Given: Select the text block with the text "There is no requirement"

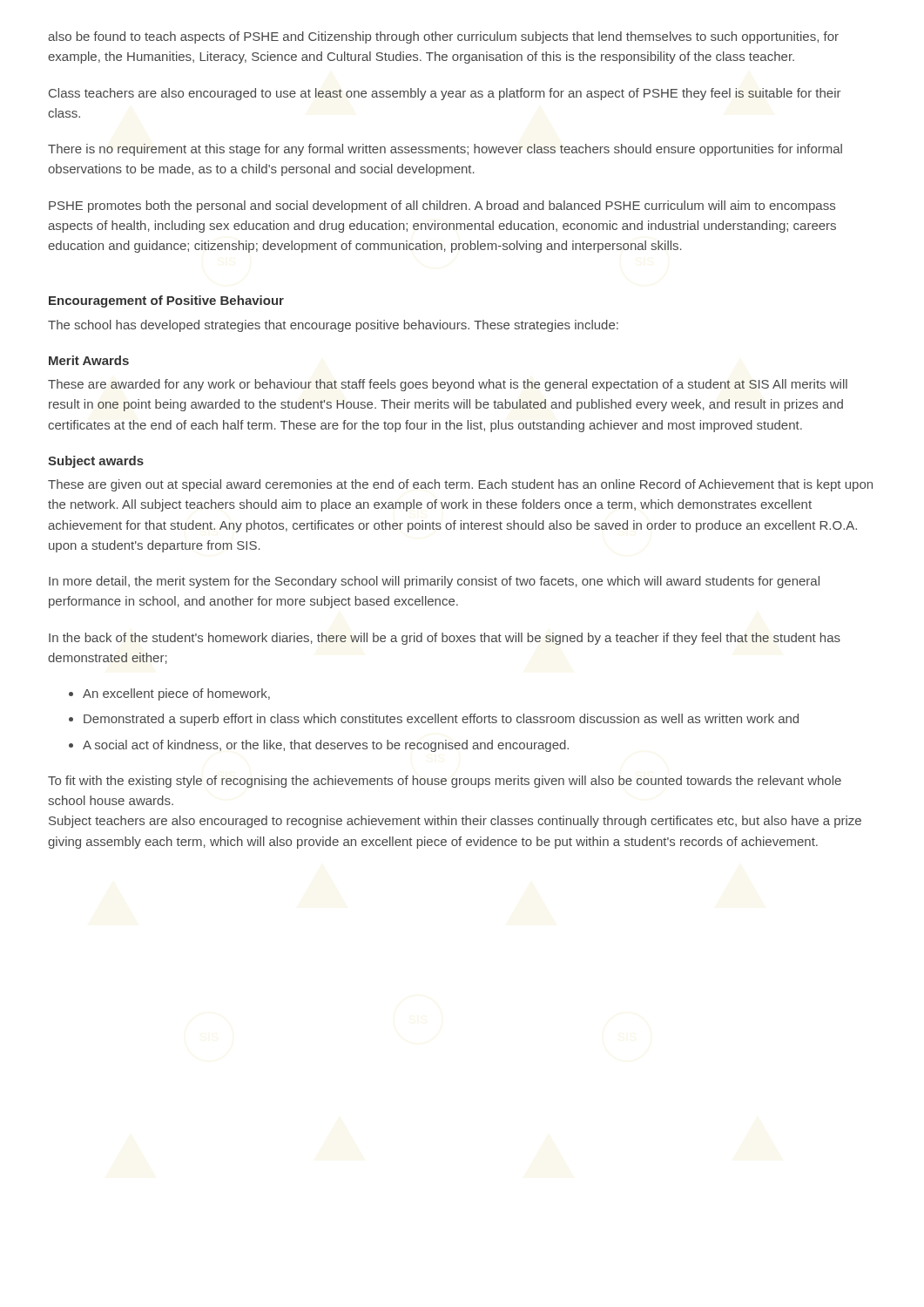Looking at the screenshot, I should click(462, 159).
